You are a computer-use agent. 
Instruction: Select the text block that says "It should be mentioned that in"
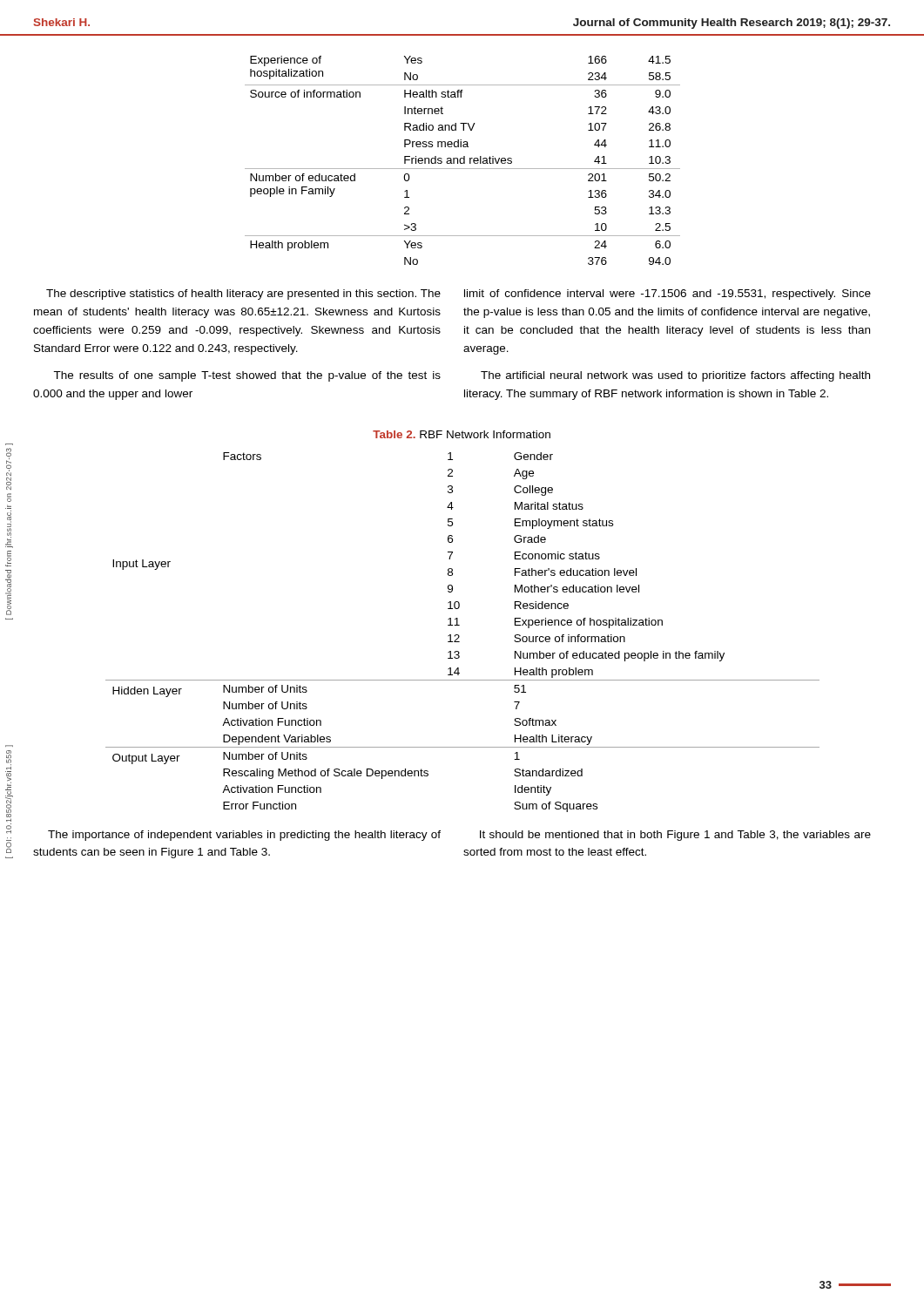point(667,843)
